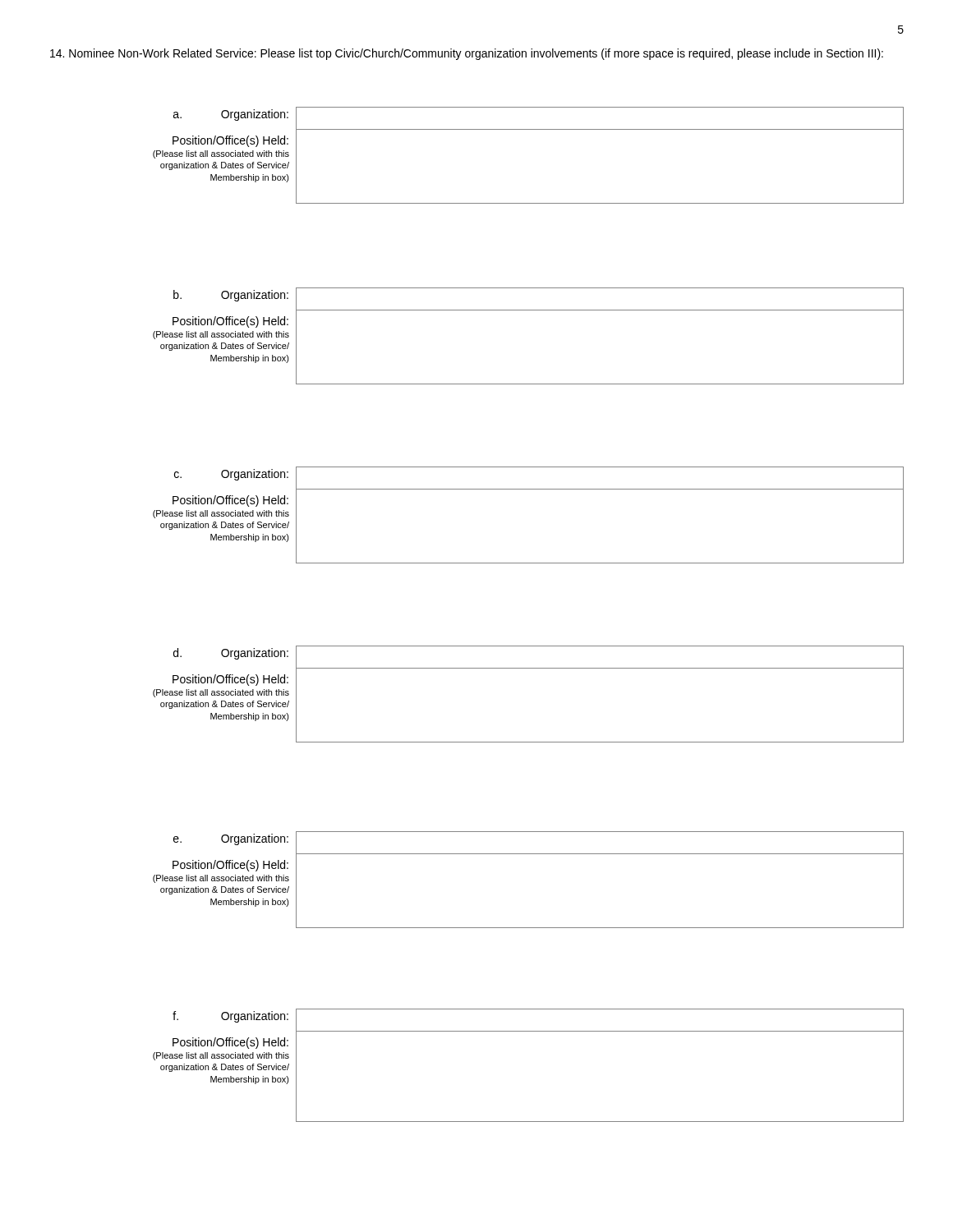Locate the block of text that opens with "b. Organization: Position/Office(s) Held: (Please"
The height and width of the screenshot is (1232, 953).
[x=476, y=336]
